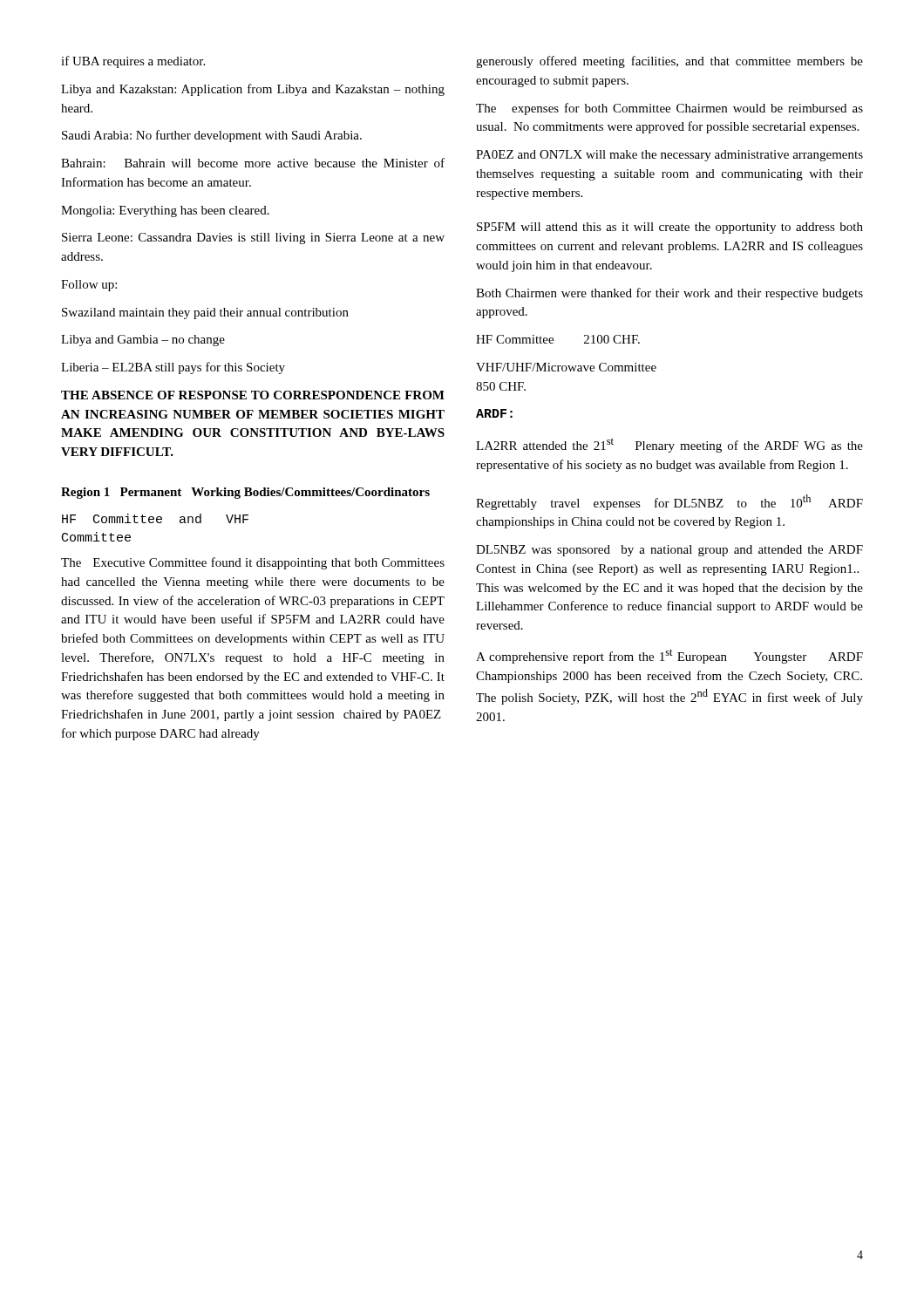Find the text block starting "Liberia – EL2BA still pays"
The height and width of the screenshot is (1308, 924).
point(253,368)
